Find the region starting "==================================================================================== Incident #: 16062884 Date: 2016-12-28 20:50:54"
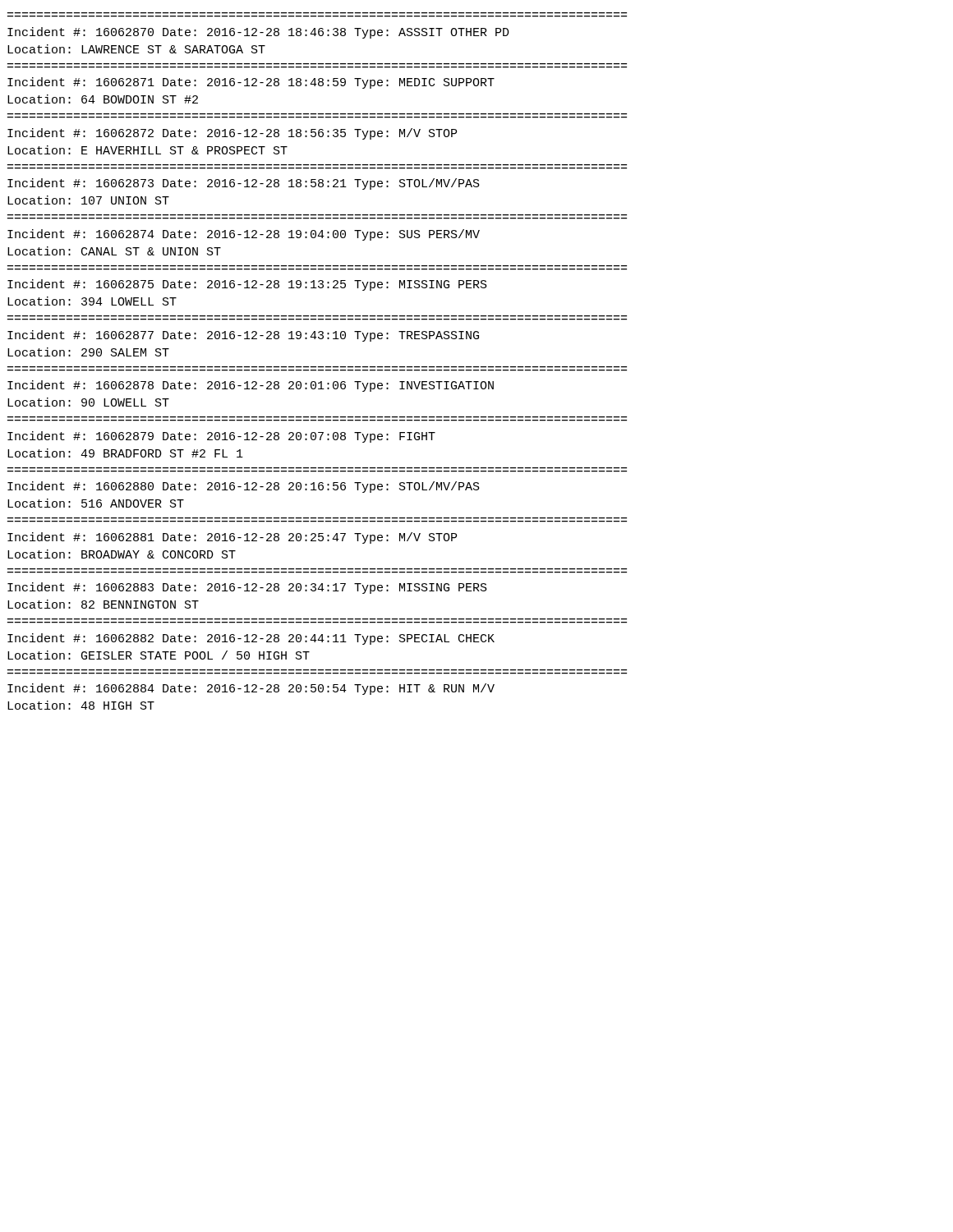This screenshot has width=953, height=1232. click(x=476, y=690)
